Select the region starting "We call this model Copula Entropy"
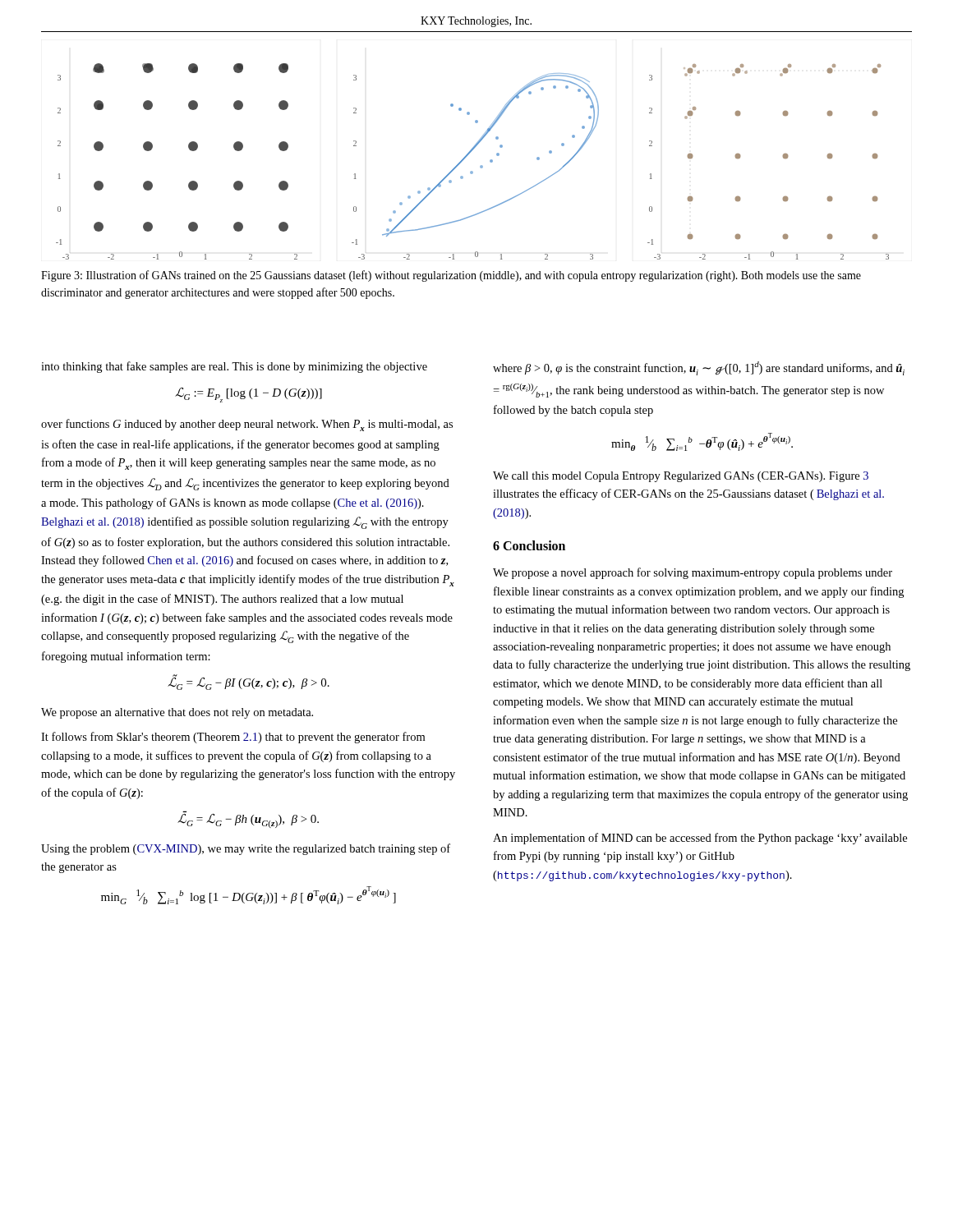Viewport: 953px width, 1232px height. point(689,494)
